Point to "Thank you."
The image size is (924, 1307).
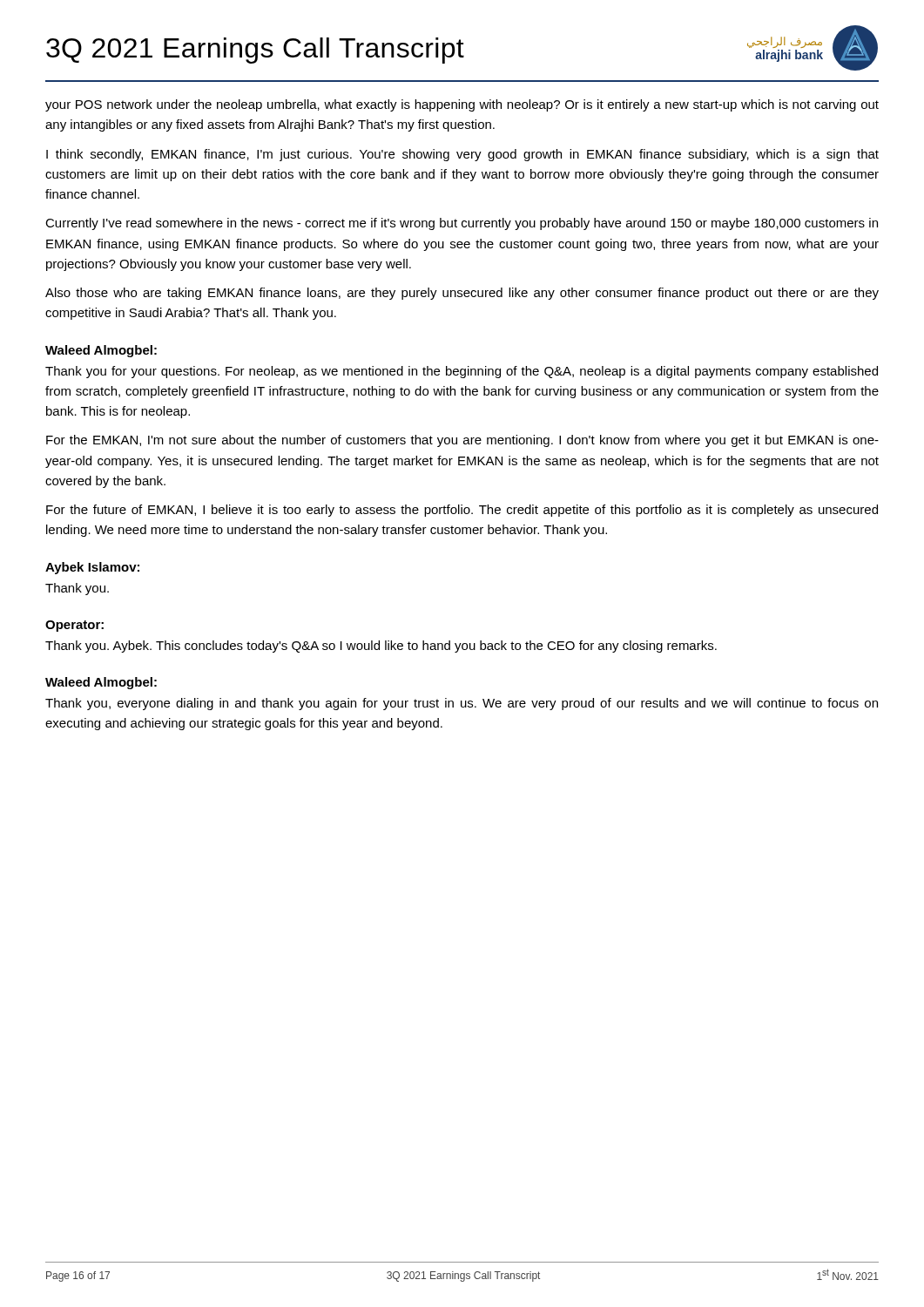click(x=78, y=587)
